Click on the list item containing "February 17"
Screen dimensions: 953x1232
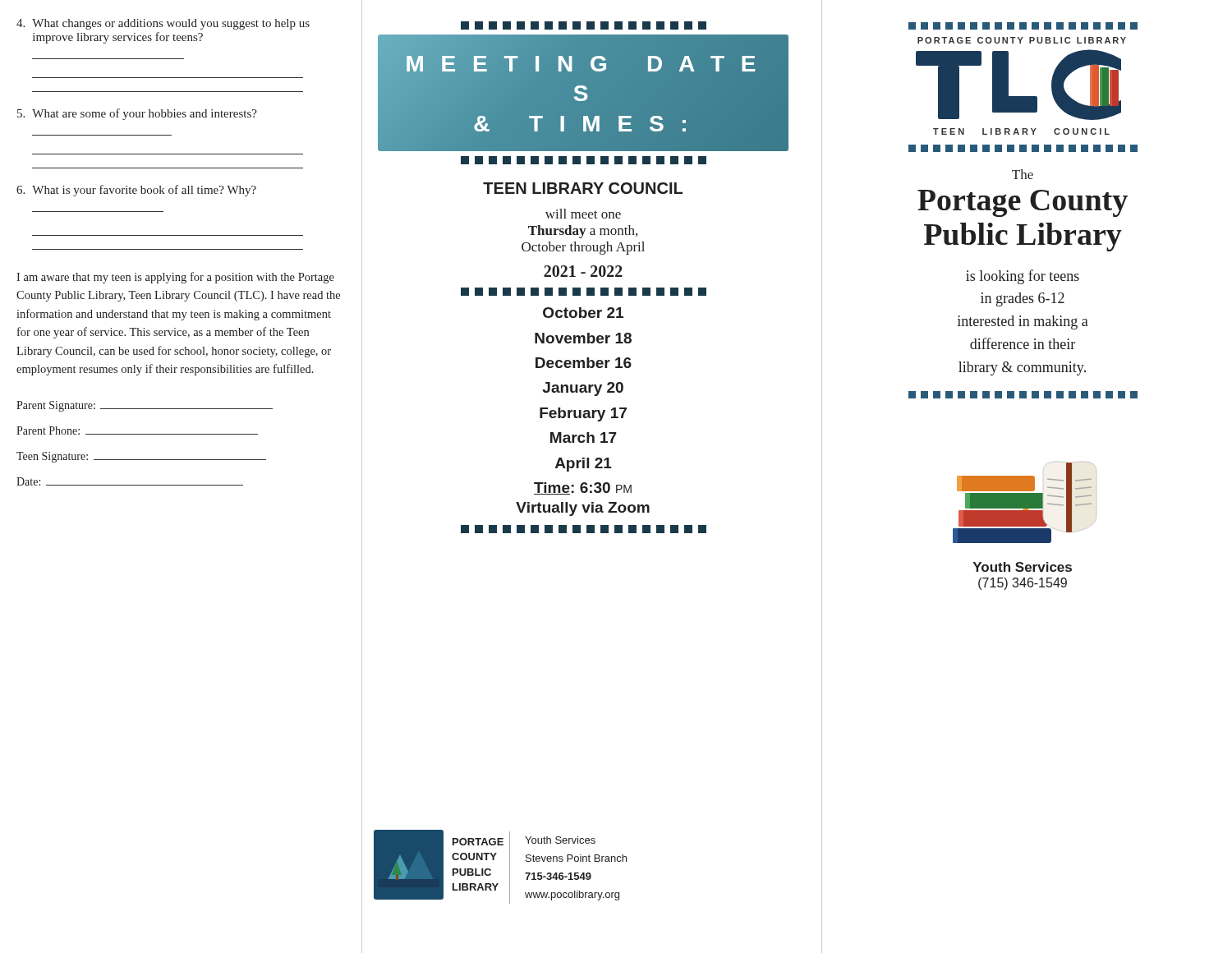coord(583,413)
